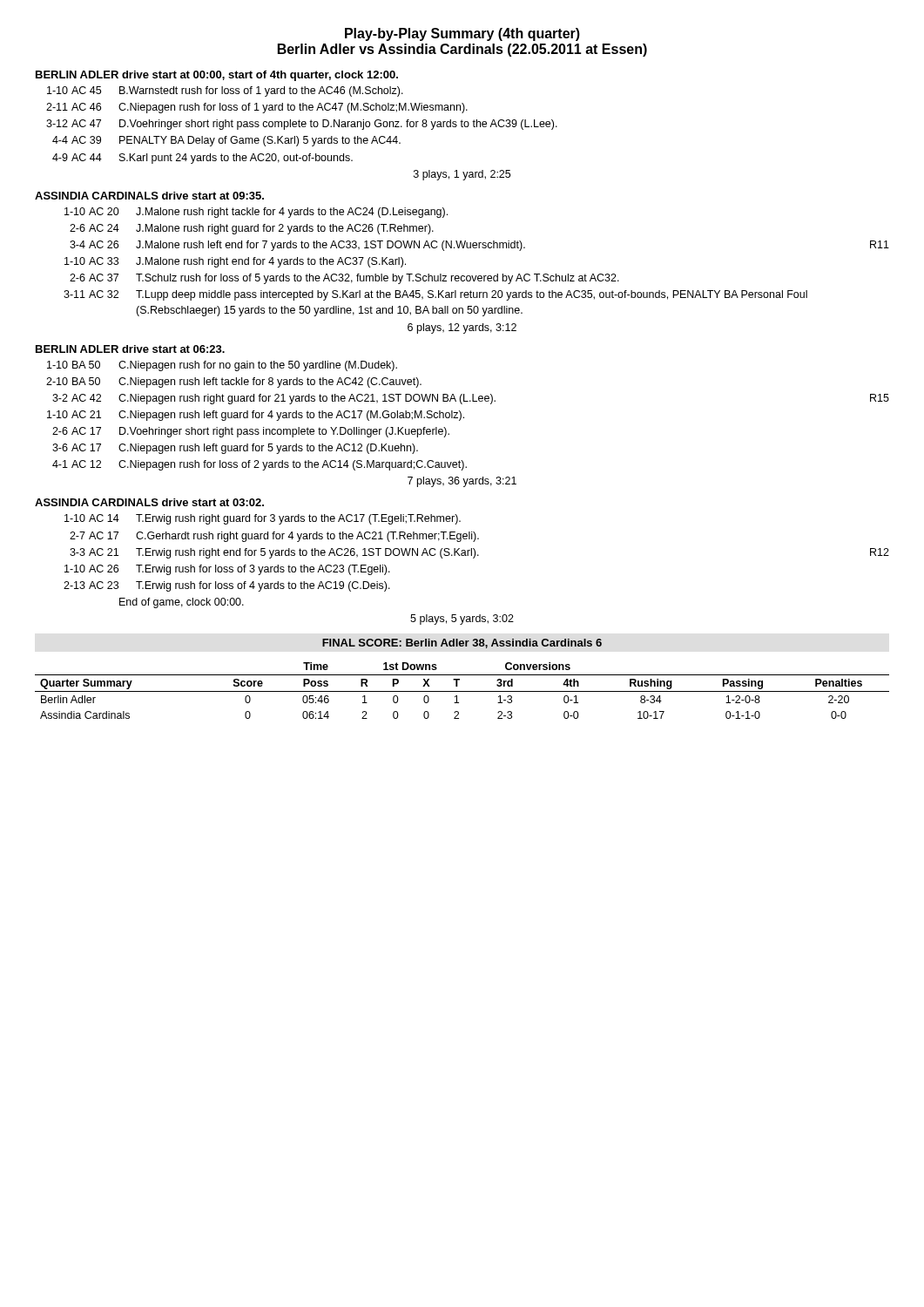This screenshot has width=924, height=1307.
Task: Locate the region starting "ASSINDIA CARDINALS drive start at 09:35."
Action: click(x=150, y=195)
